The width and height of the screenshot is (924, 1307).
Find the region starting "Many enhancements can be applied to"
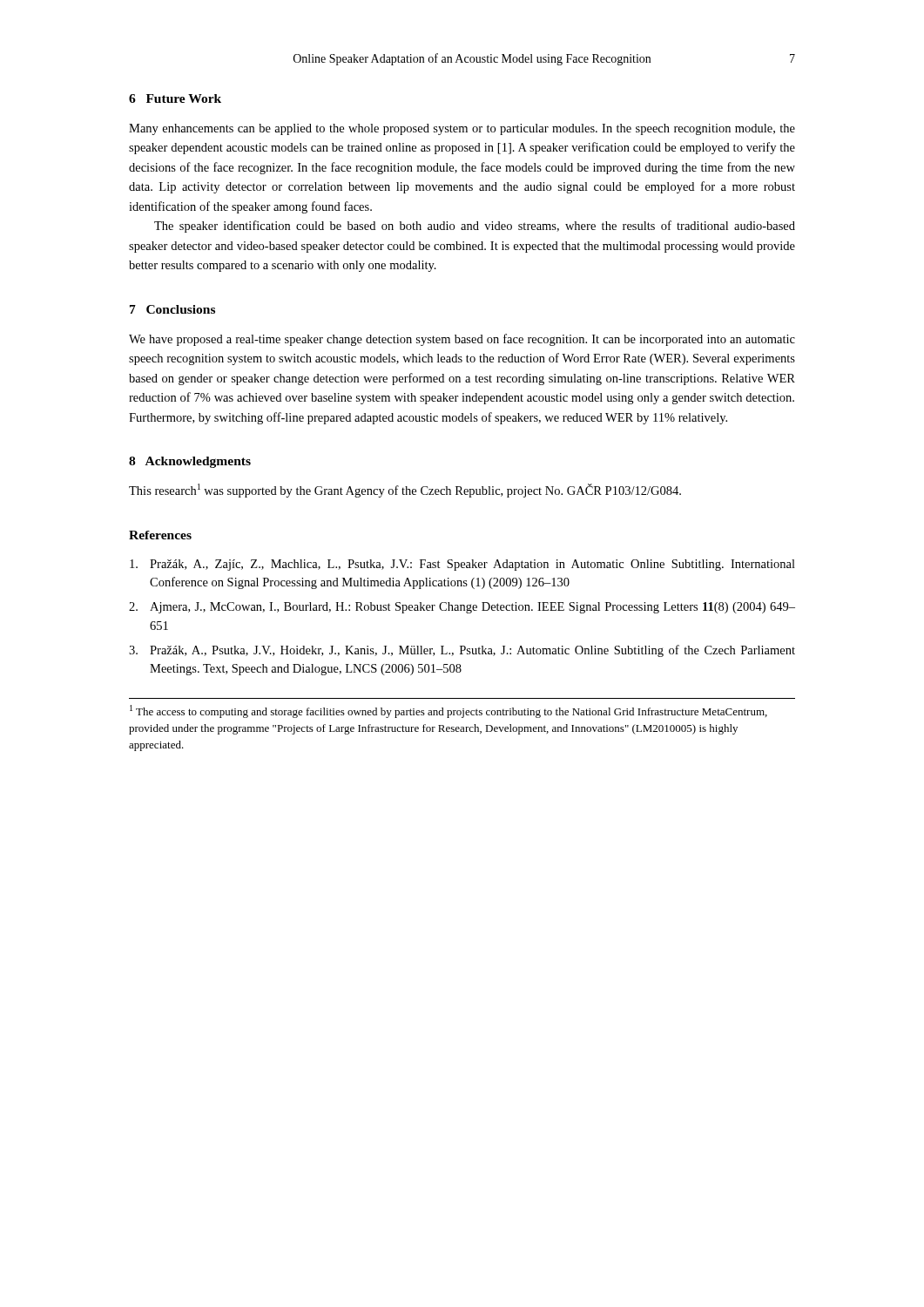click(462, 197)
